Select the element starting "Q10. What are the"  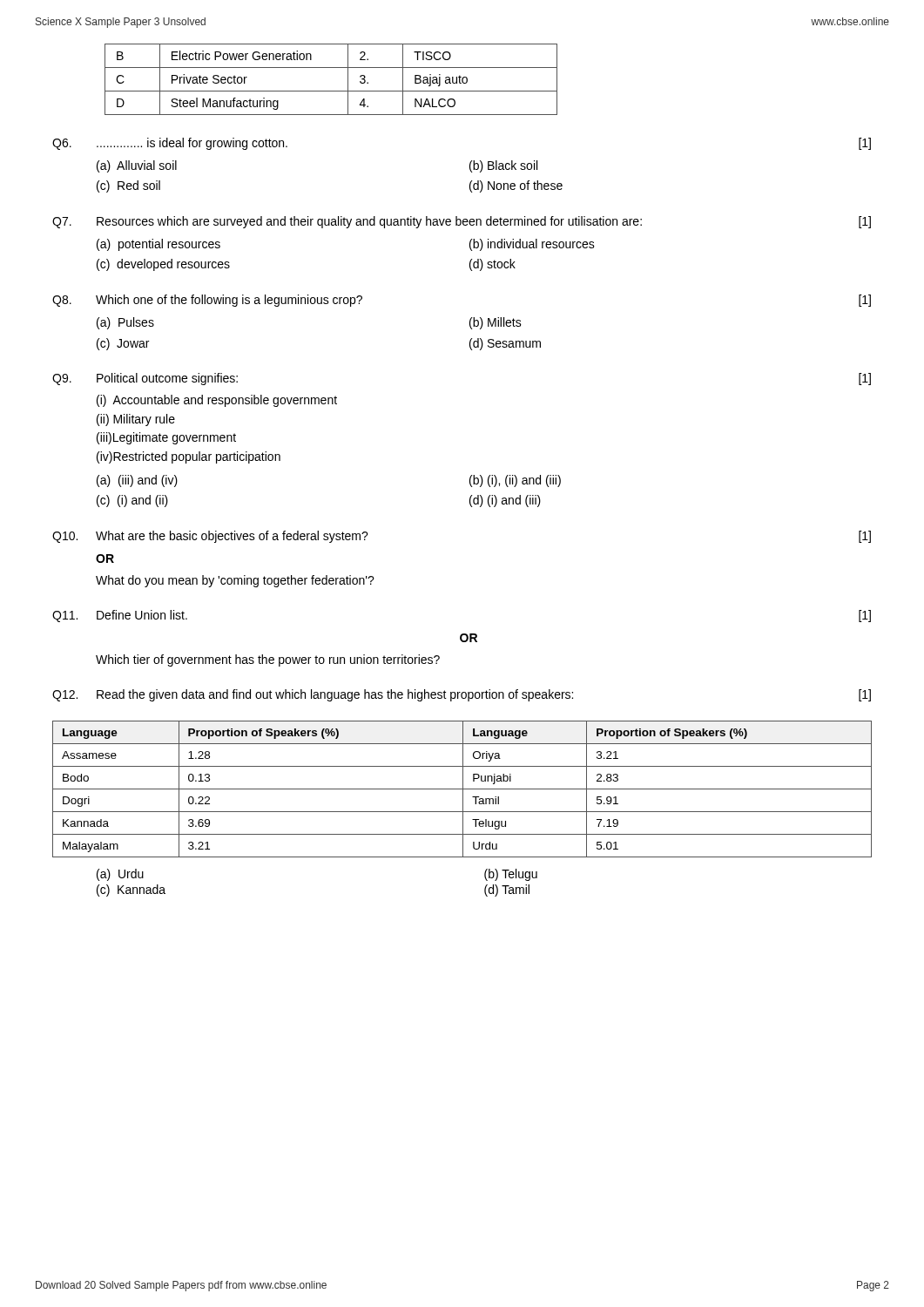pos(65,536)
